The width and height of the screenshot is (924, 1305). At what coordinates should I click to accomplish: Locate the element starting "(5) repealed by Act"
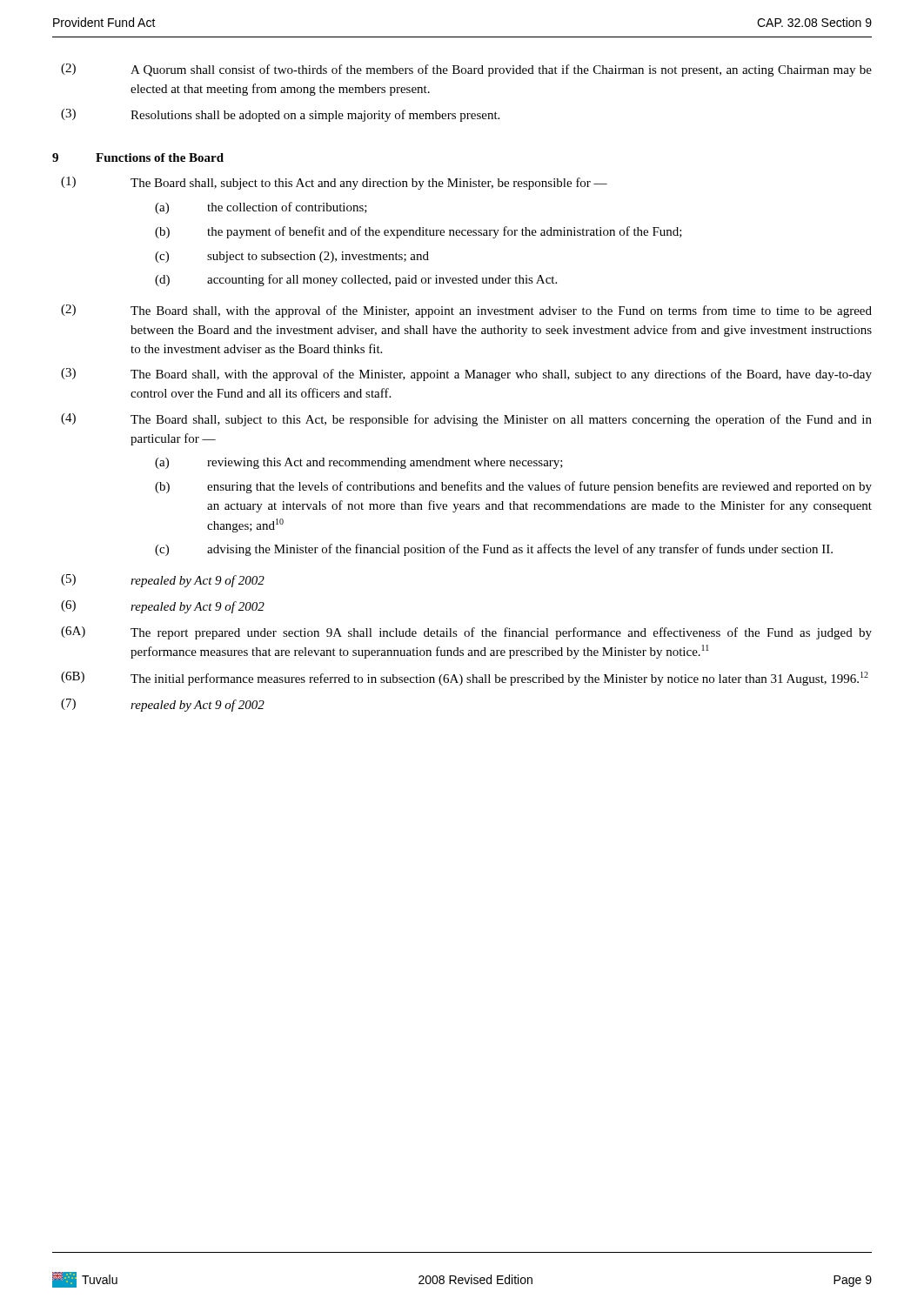[x=163, y=581]
